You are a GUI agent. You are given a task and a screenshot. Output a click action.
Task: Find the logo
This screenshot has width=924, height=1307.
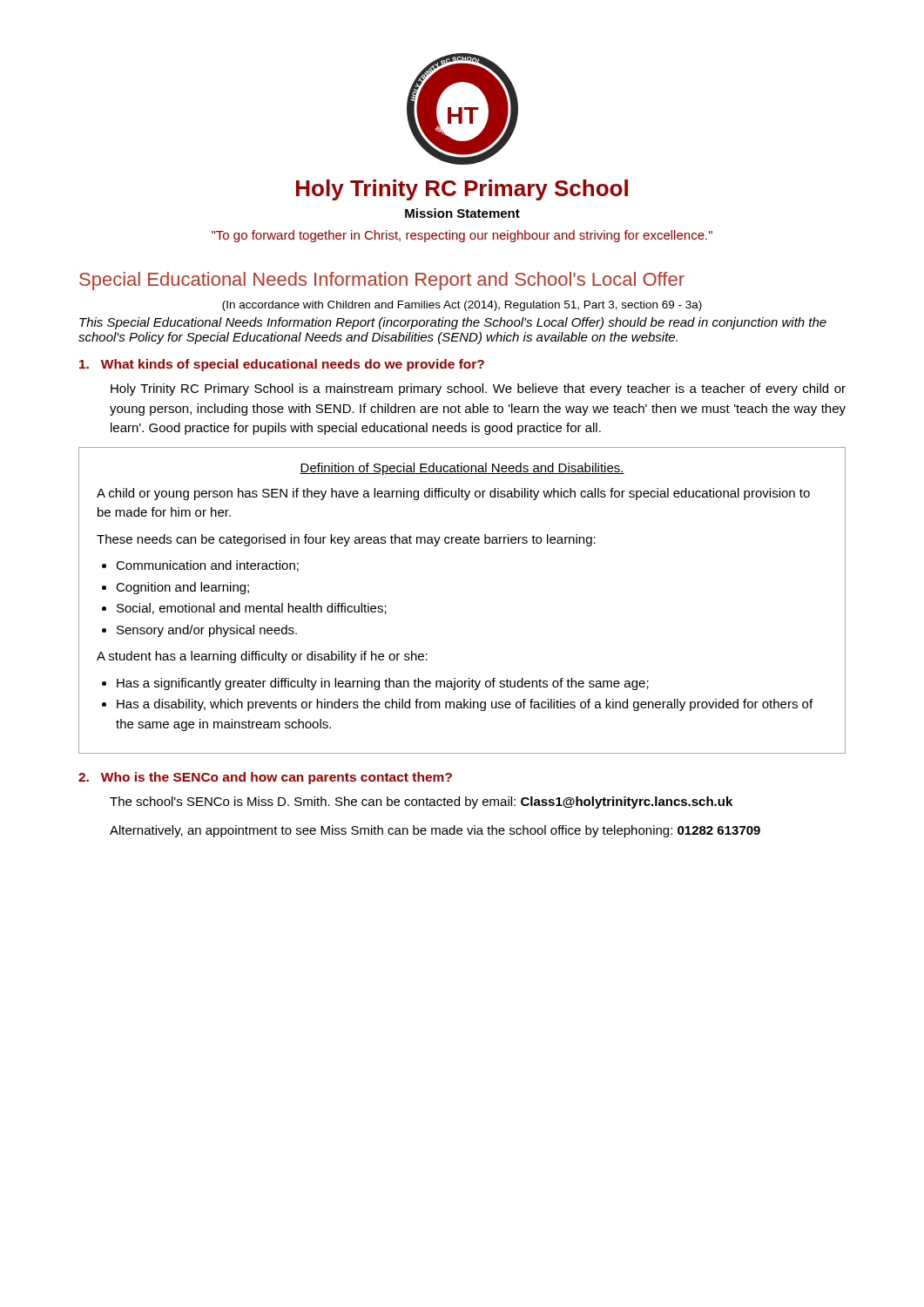[462, 110]
